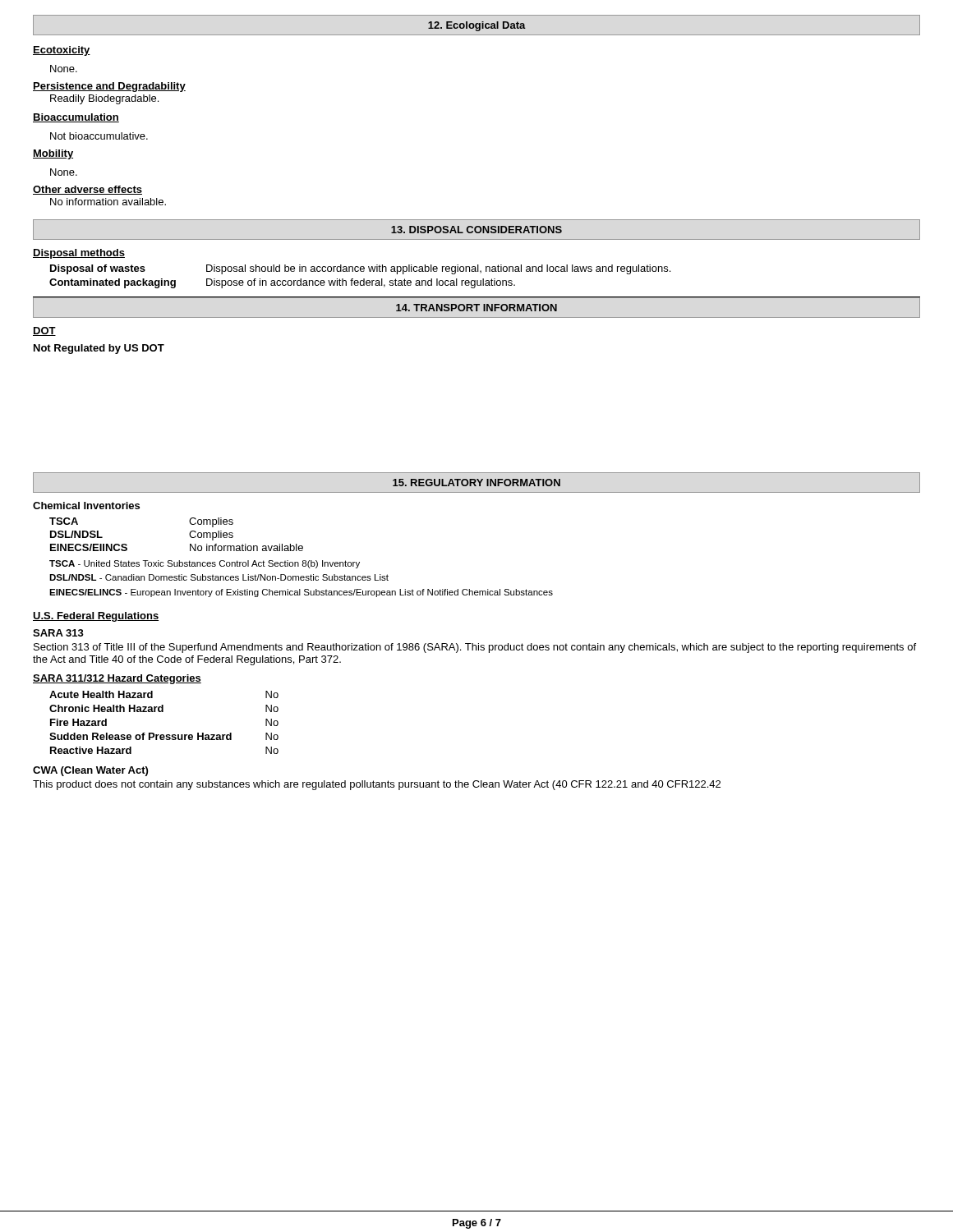Click on the text block with the text "Not Regulated by"
The height and width of the screenshot is (1232, 953).
(x=98, y=348)
